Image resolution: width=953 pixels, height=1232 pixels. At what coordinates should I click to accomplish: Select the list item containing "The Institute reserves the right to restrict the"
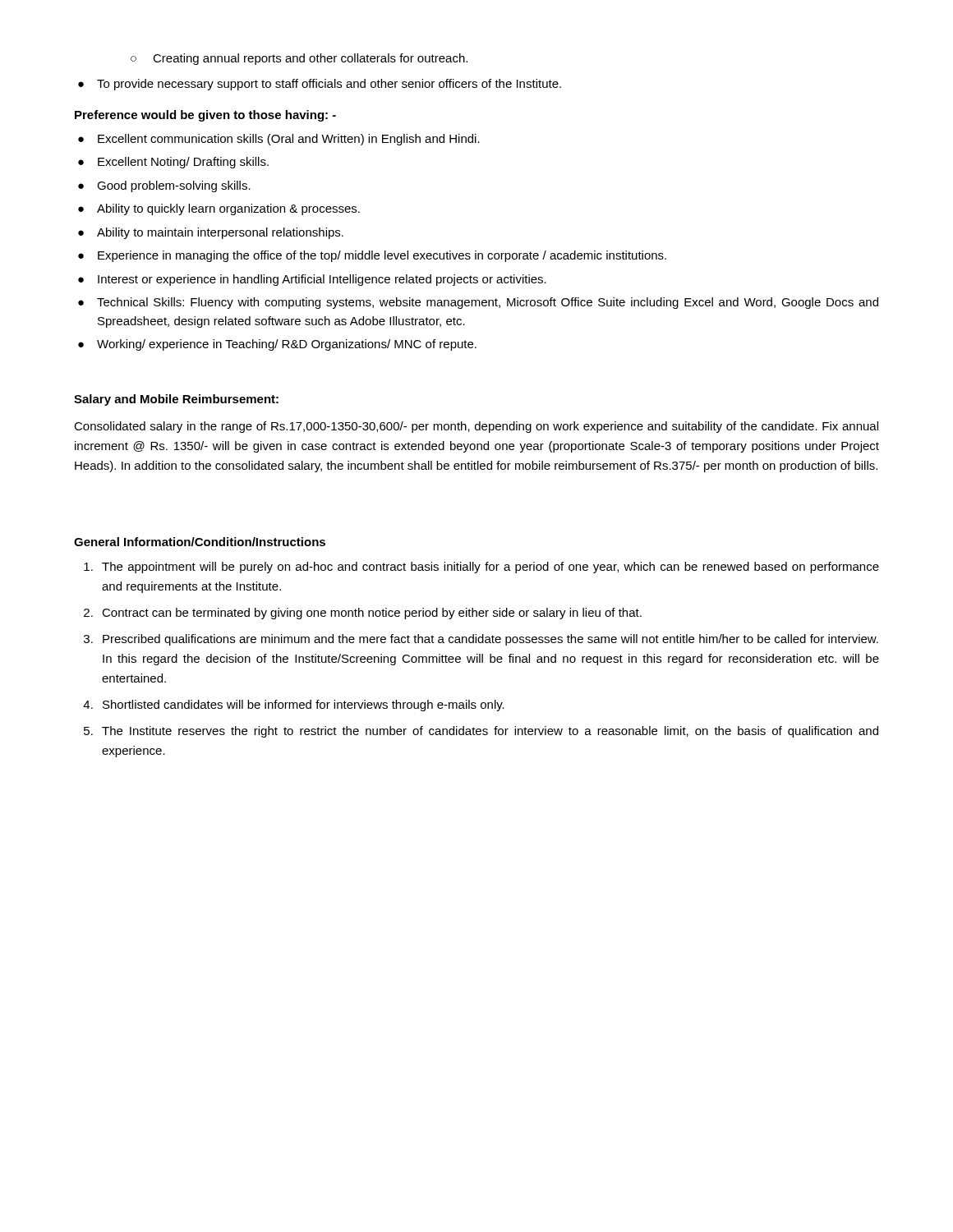490,740
